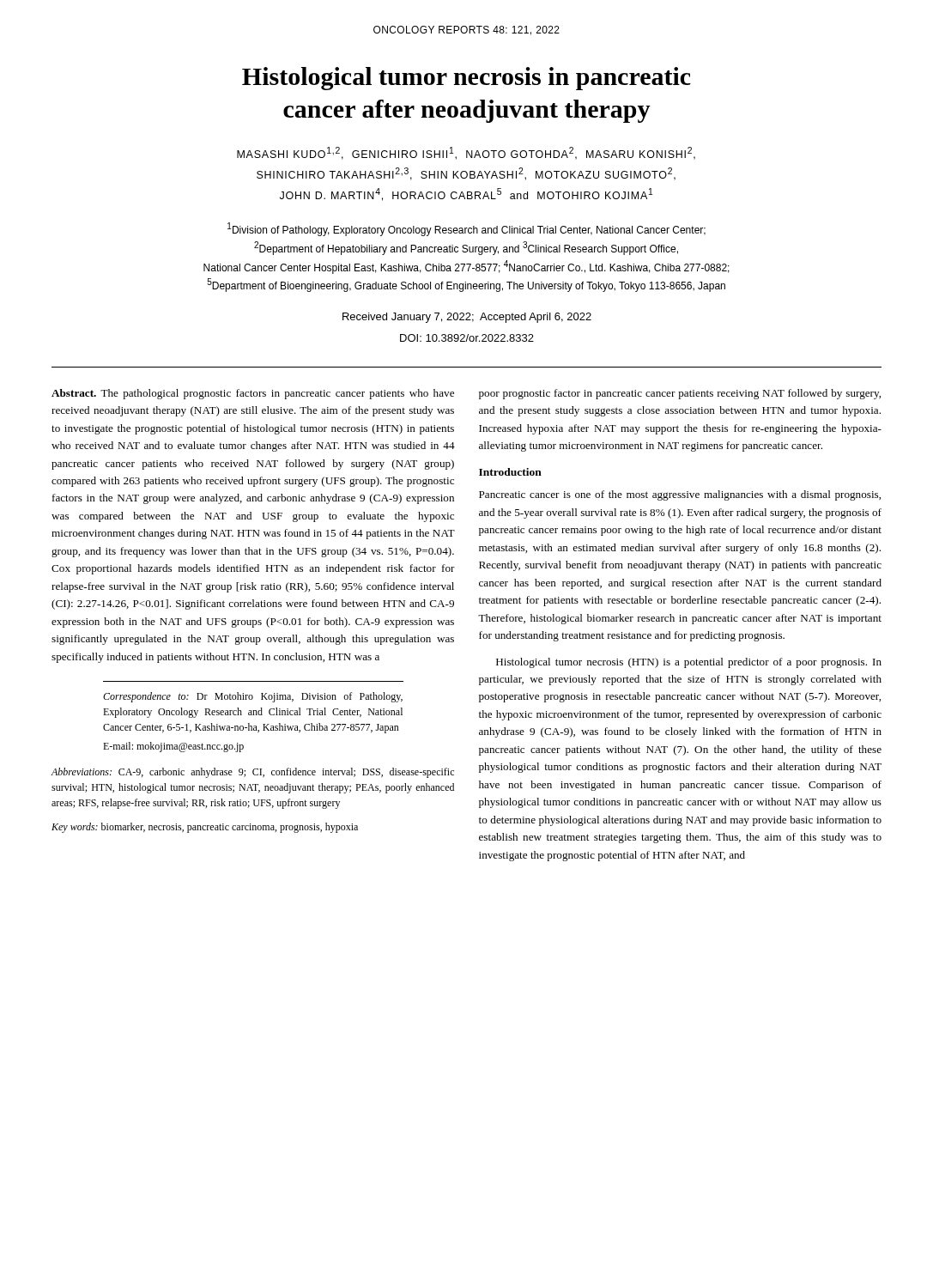Locate the passage starting "1Division of Pathology, Exploratory Oncology Research"
Viewport: 933px width, 1288px height.
[466, 257]
